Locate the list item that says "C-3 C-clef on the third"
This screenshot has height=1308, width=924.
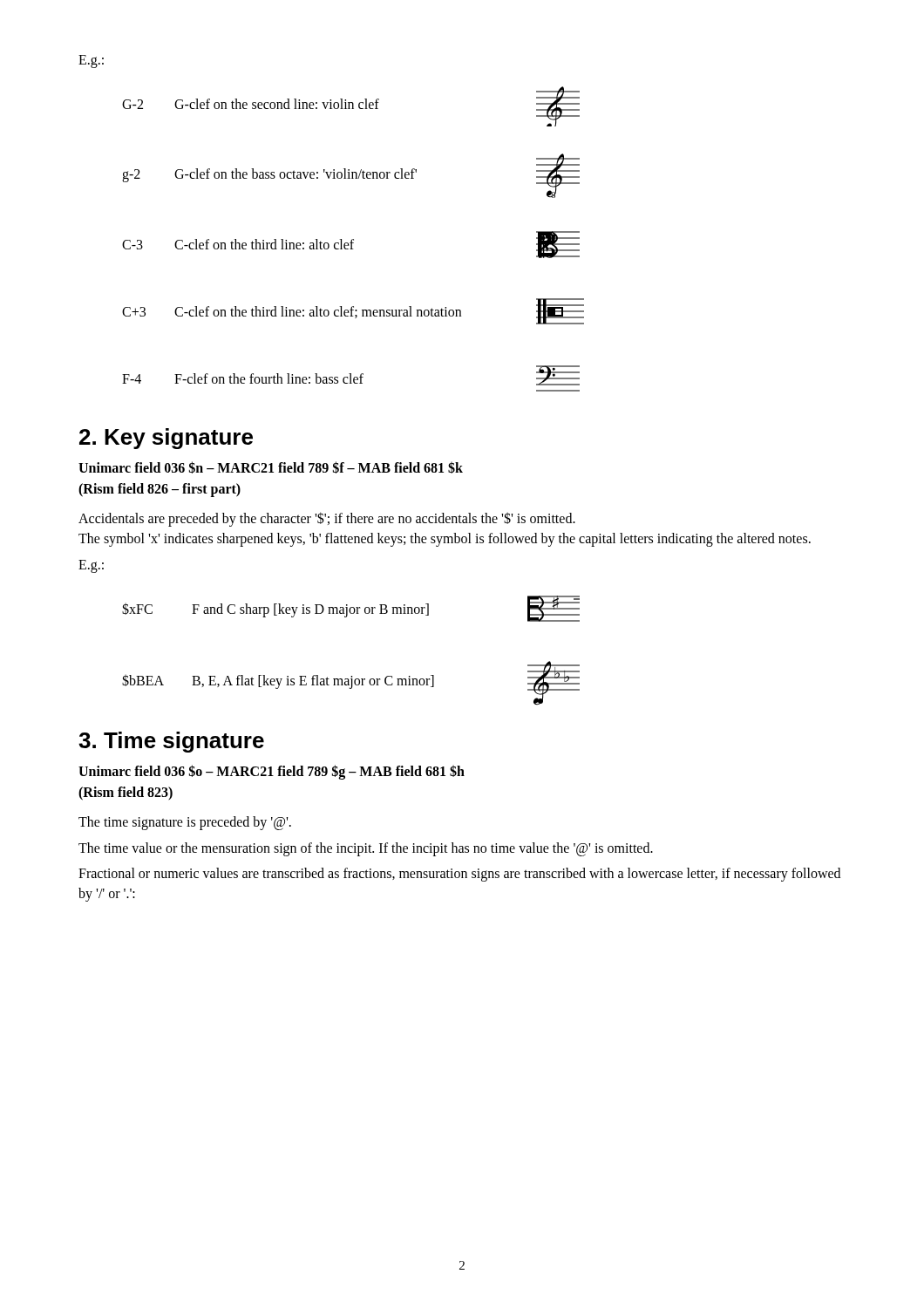353,245
